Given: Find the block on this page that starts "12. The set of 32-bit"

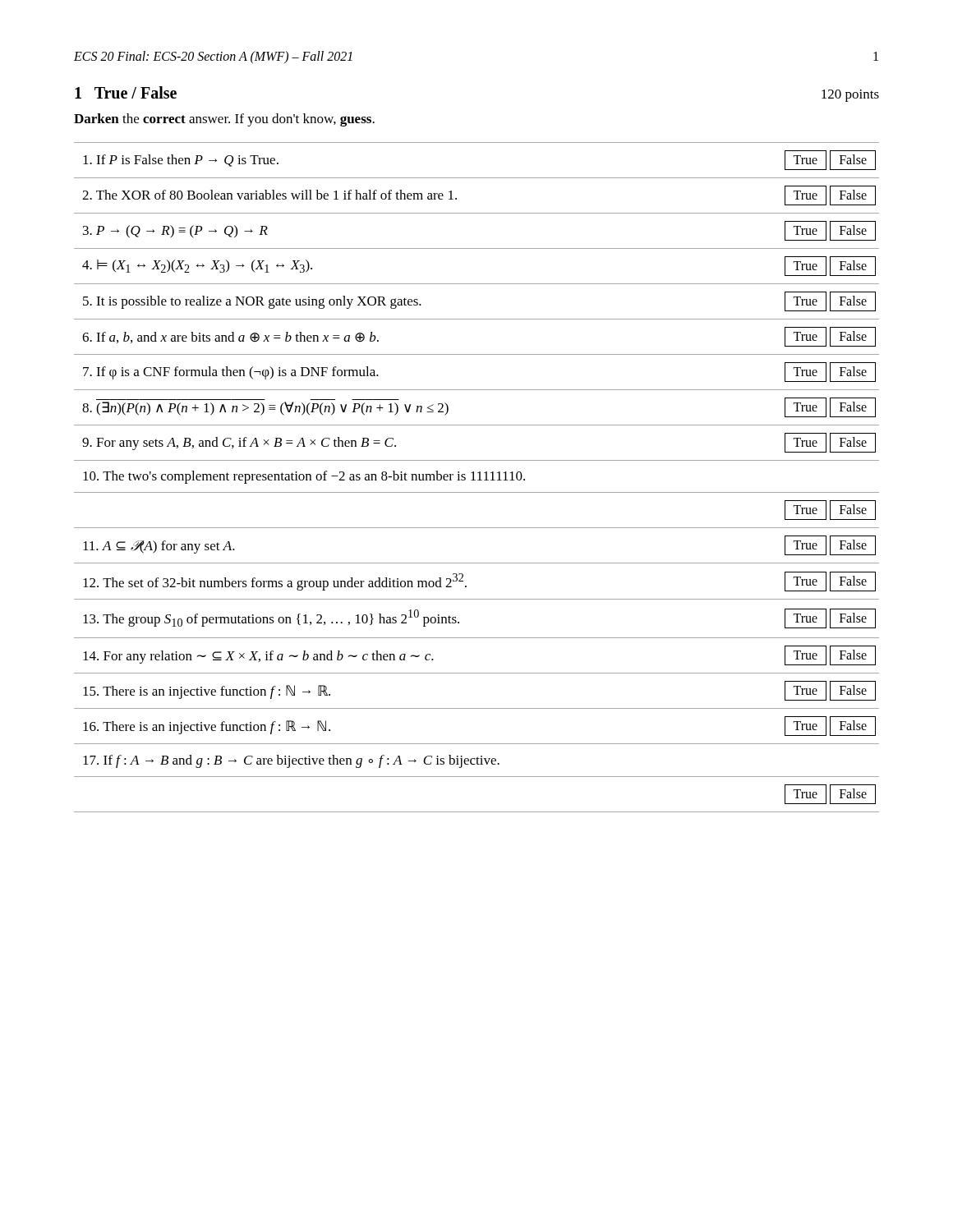Looking at the screenshot, I should click(476, 581).
